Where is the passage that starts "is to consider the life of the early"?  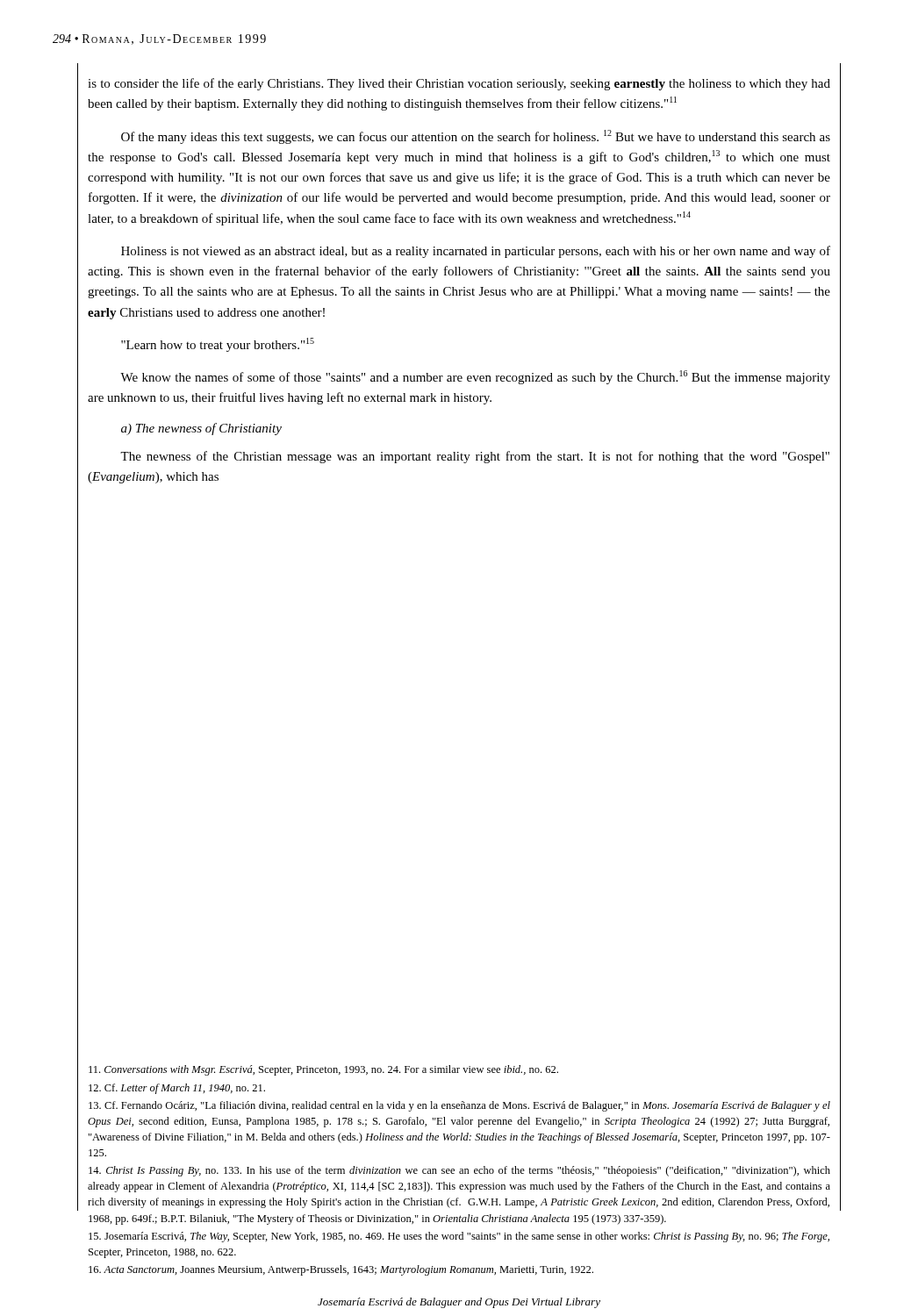tap(459, 94)
